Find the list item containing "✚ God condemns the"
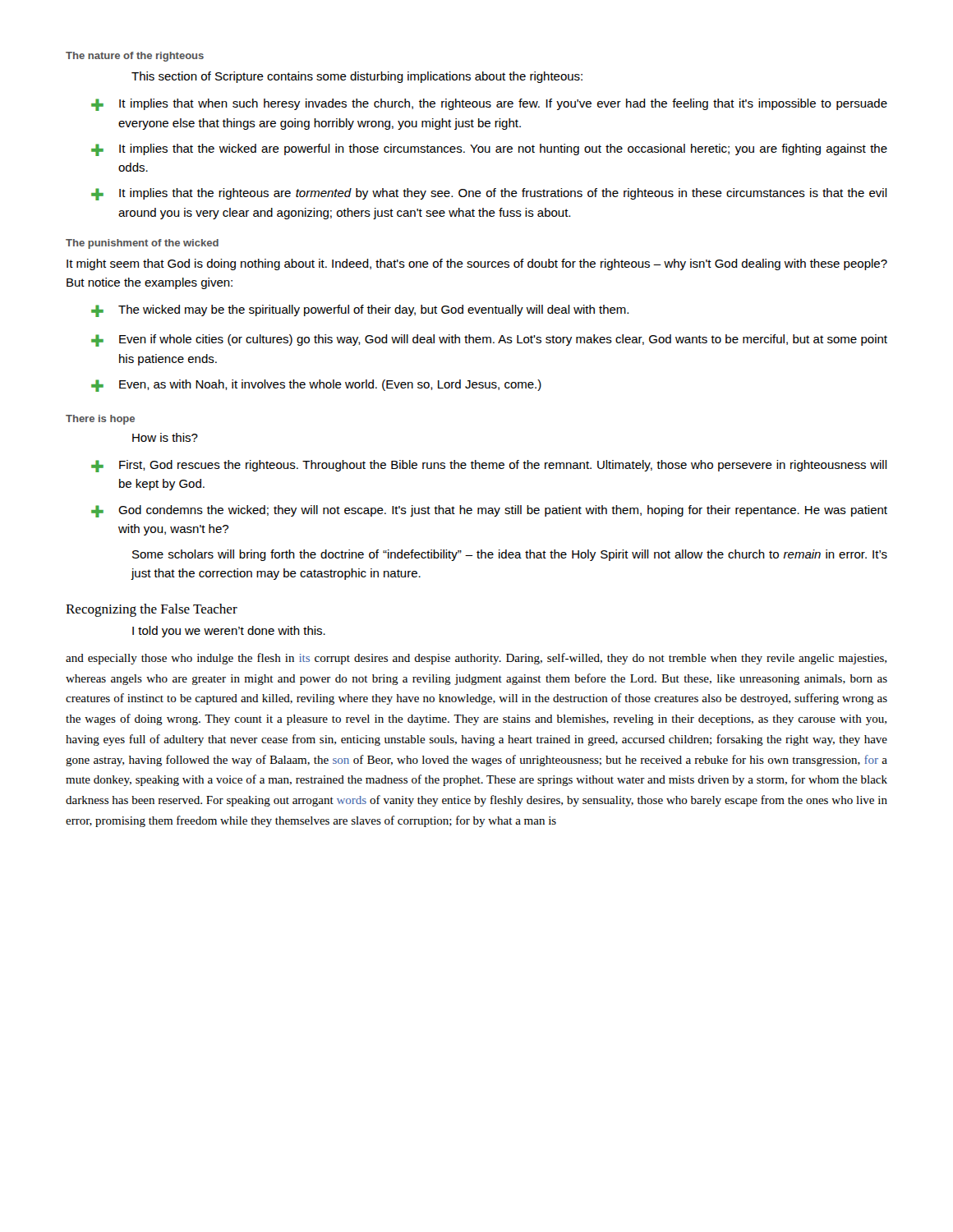 pos(489,519)
